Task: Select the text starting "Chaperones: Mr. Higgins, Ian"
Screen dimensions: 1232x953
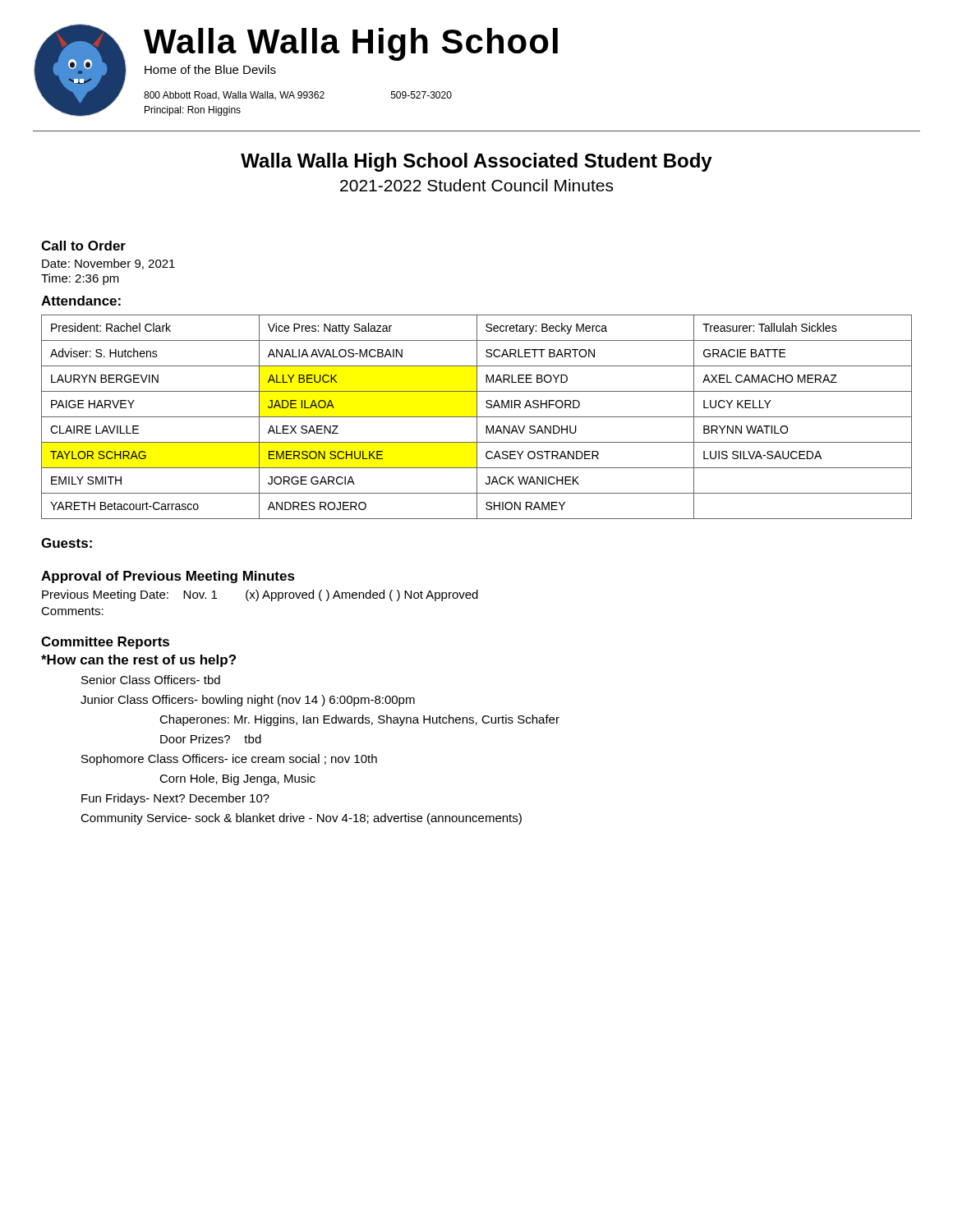Action: point(359,719)
